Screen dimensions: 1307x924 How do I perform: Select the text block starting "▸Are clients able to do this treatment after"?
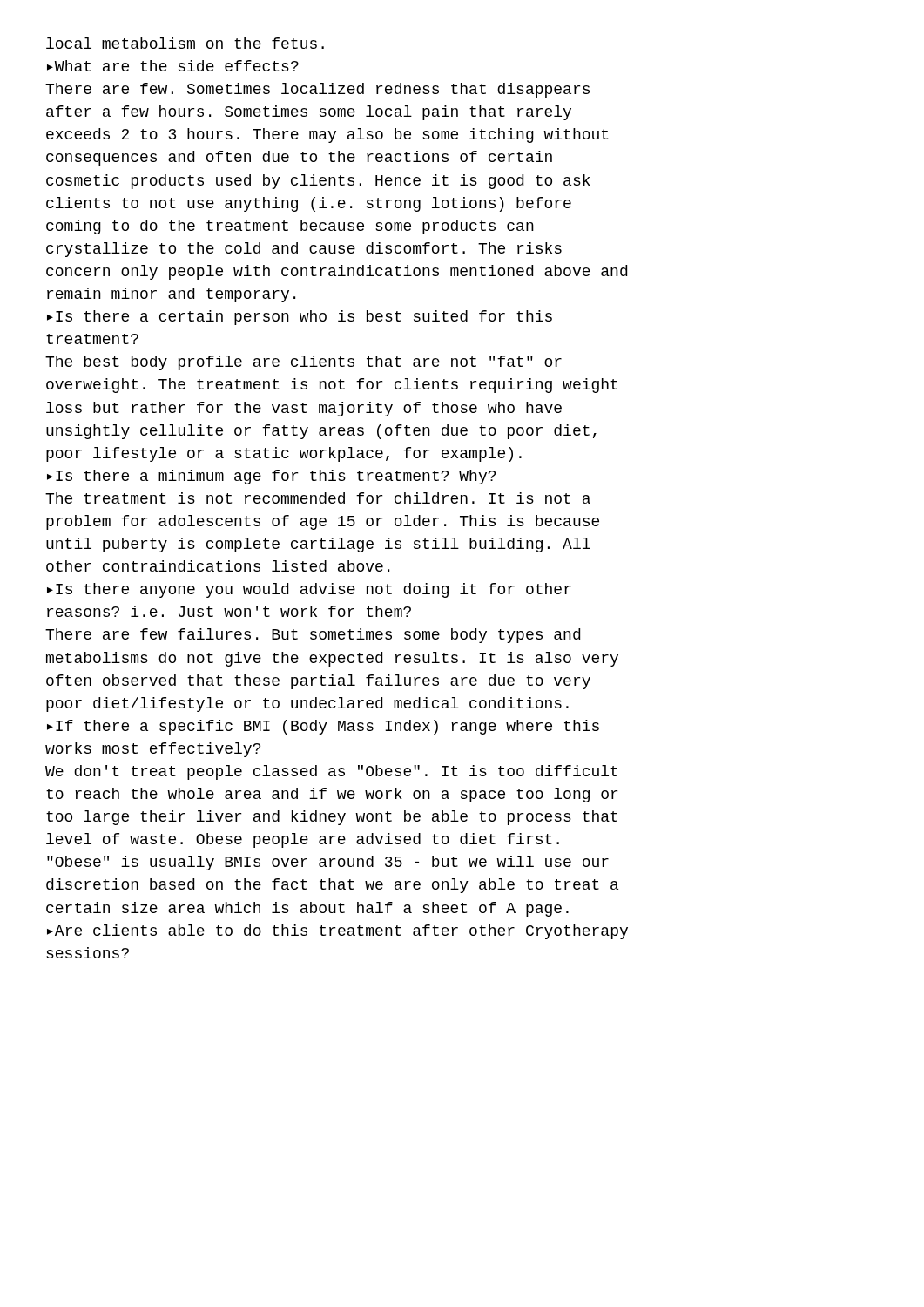pyautogui.click(x=337, y=943)
